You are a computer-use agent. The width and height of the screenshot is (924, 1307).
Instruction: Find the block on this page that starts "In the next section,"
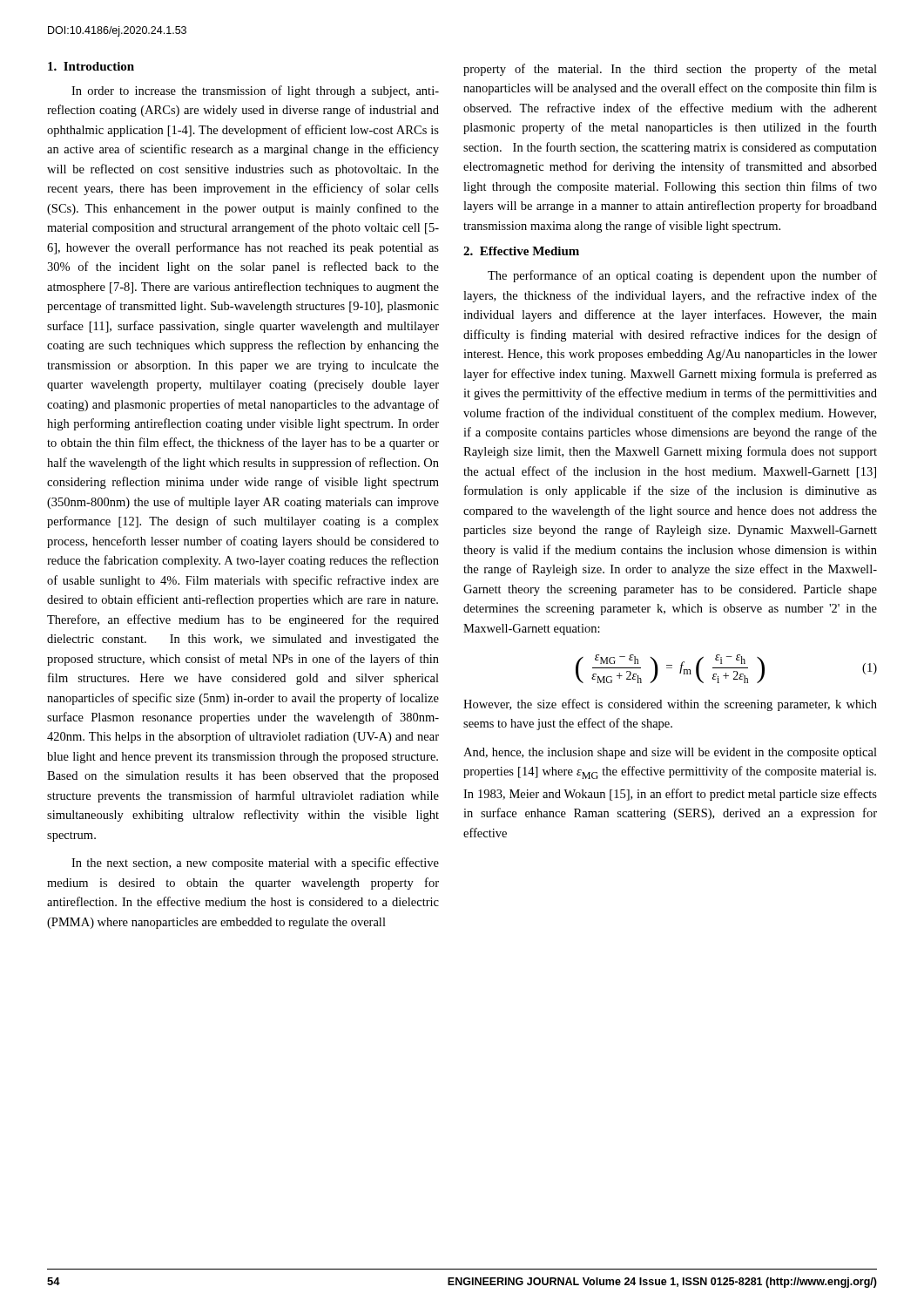(243, 892)
